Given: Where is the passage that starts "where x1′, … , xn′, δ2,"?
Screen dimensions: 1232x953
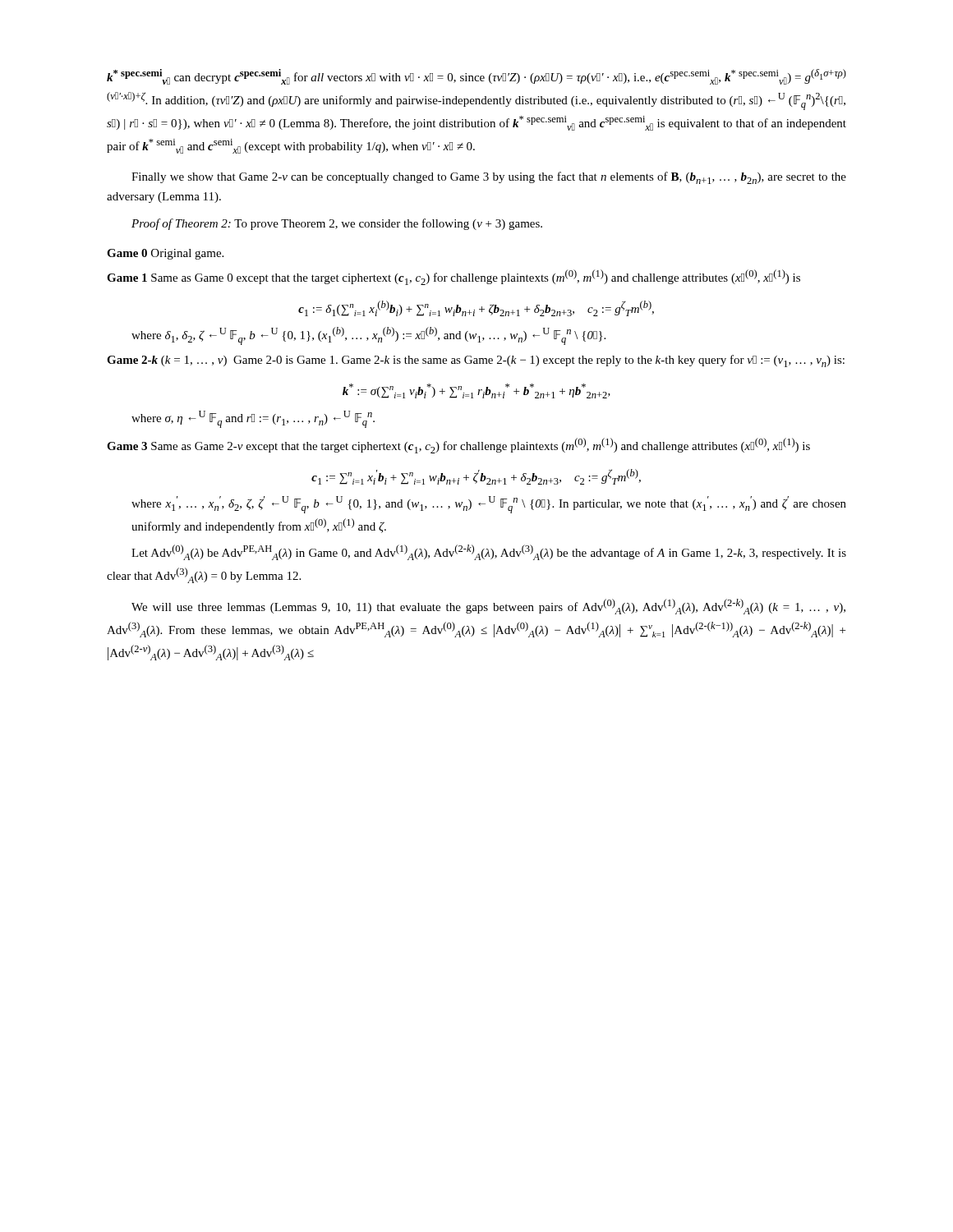Looking at the screenshot, I should pos(489,513).
